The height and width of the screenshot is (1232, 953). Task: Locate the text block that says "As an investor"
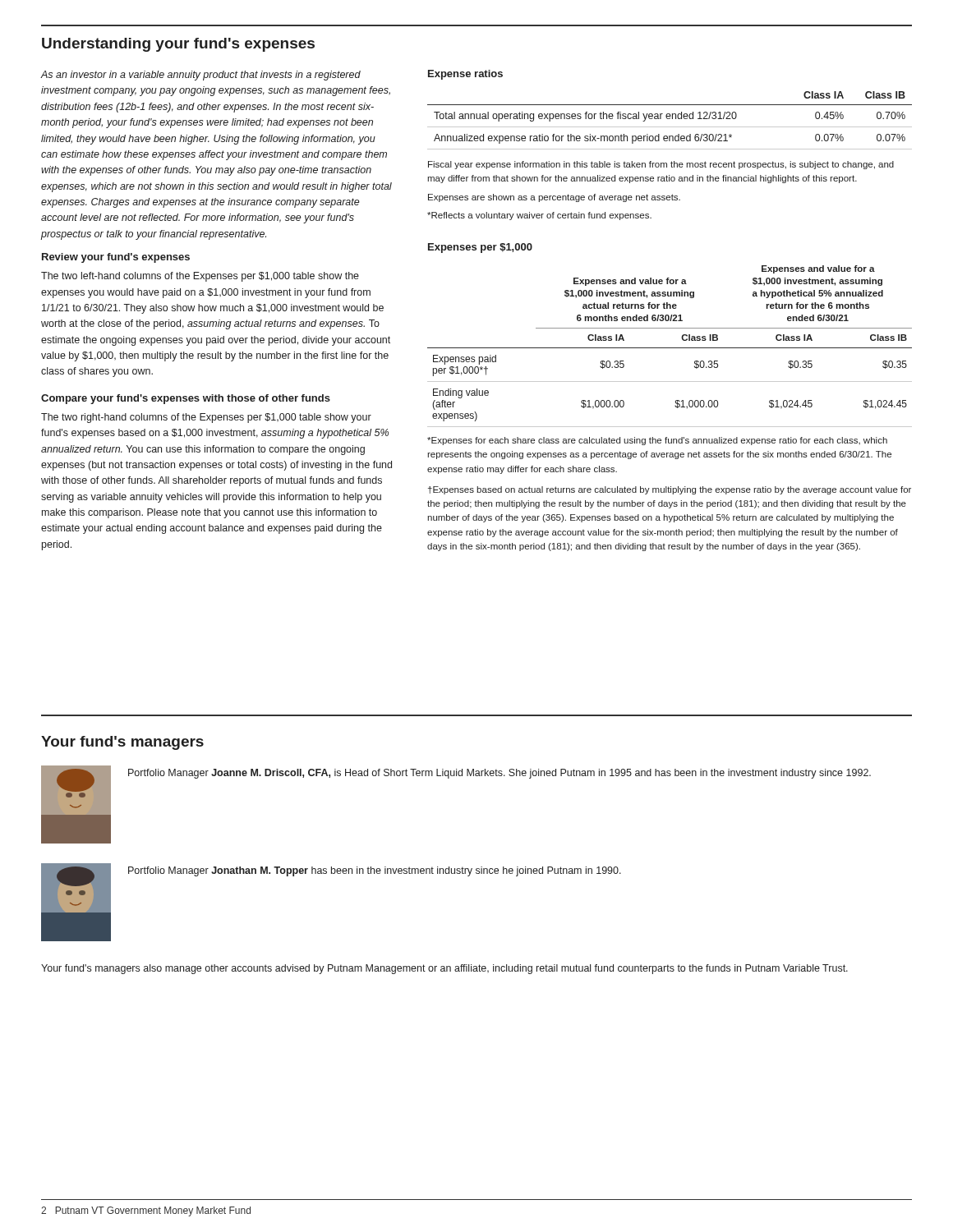pyautogui.click(x=218, y=155)
